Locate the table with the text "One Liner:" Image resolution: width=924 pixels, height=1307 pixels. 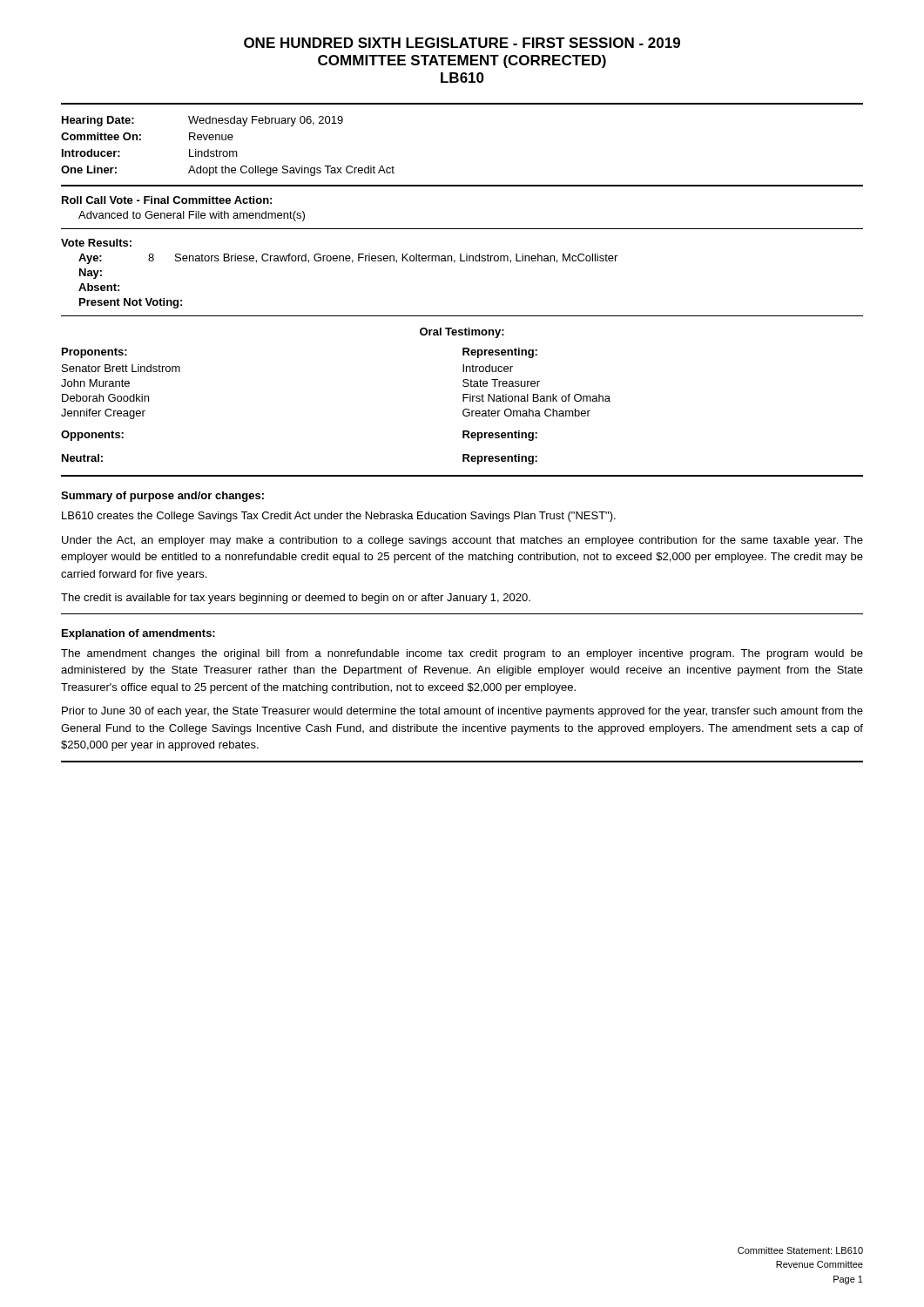462,145
